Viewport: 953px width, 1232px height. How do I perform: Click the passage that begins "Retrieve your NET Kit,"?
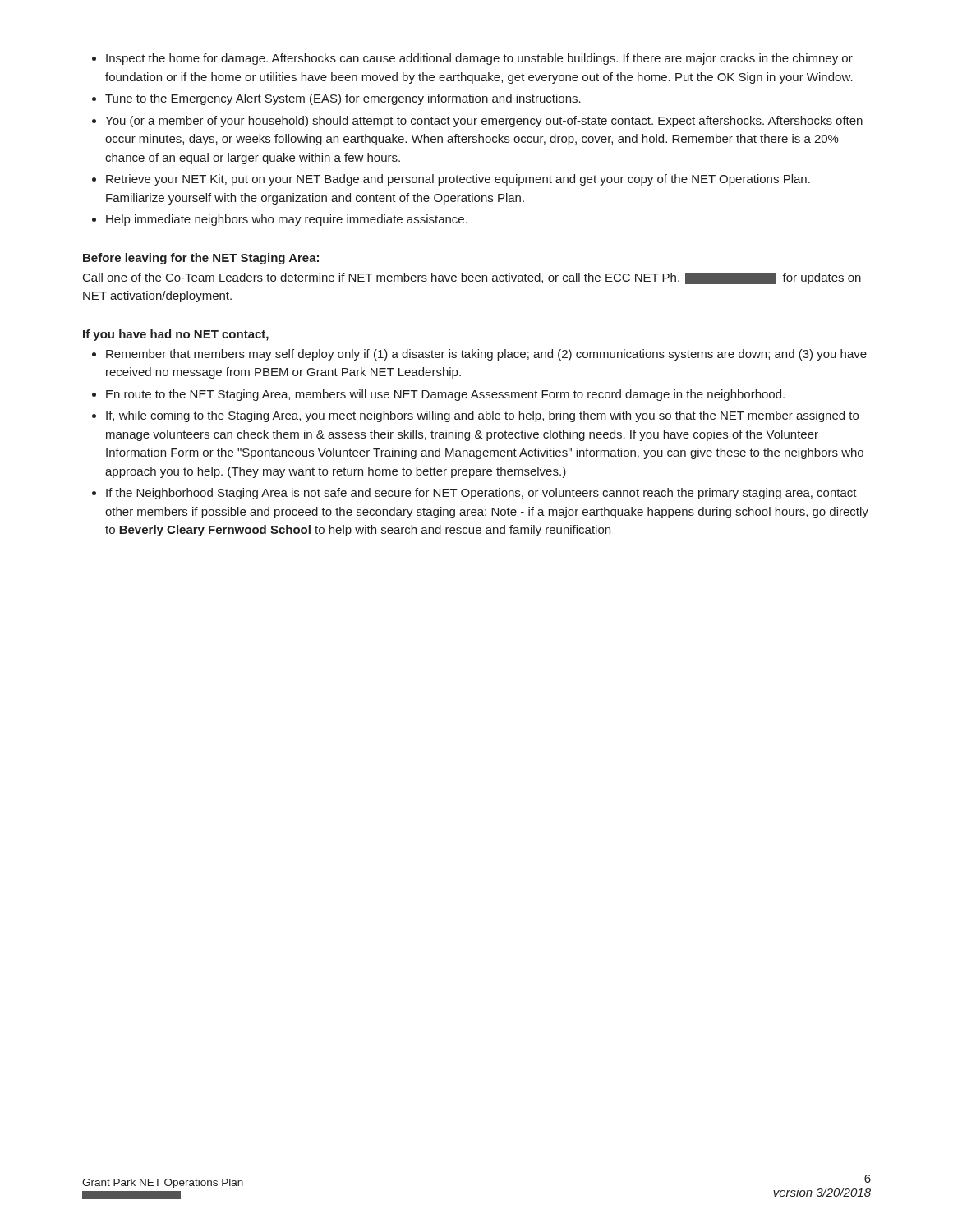tap(476, 188)
